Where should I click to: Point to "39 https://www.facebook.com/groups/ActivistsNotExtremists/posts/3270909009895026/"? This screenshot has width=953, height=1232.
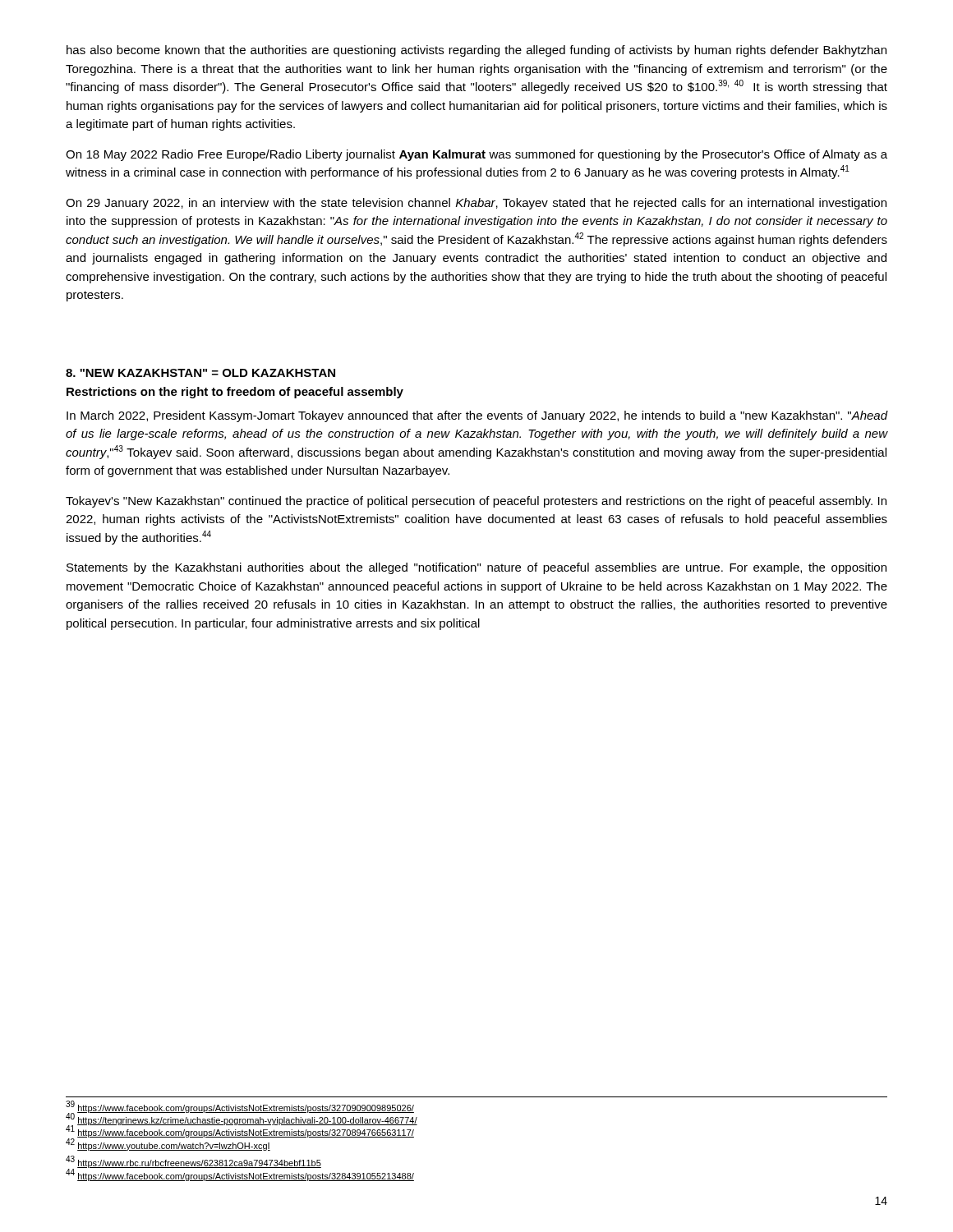[240, 1107]
